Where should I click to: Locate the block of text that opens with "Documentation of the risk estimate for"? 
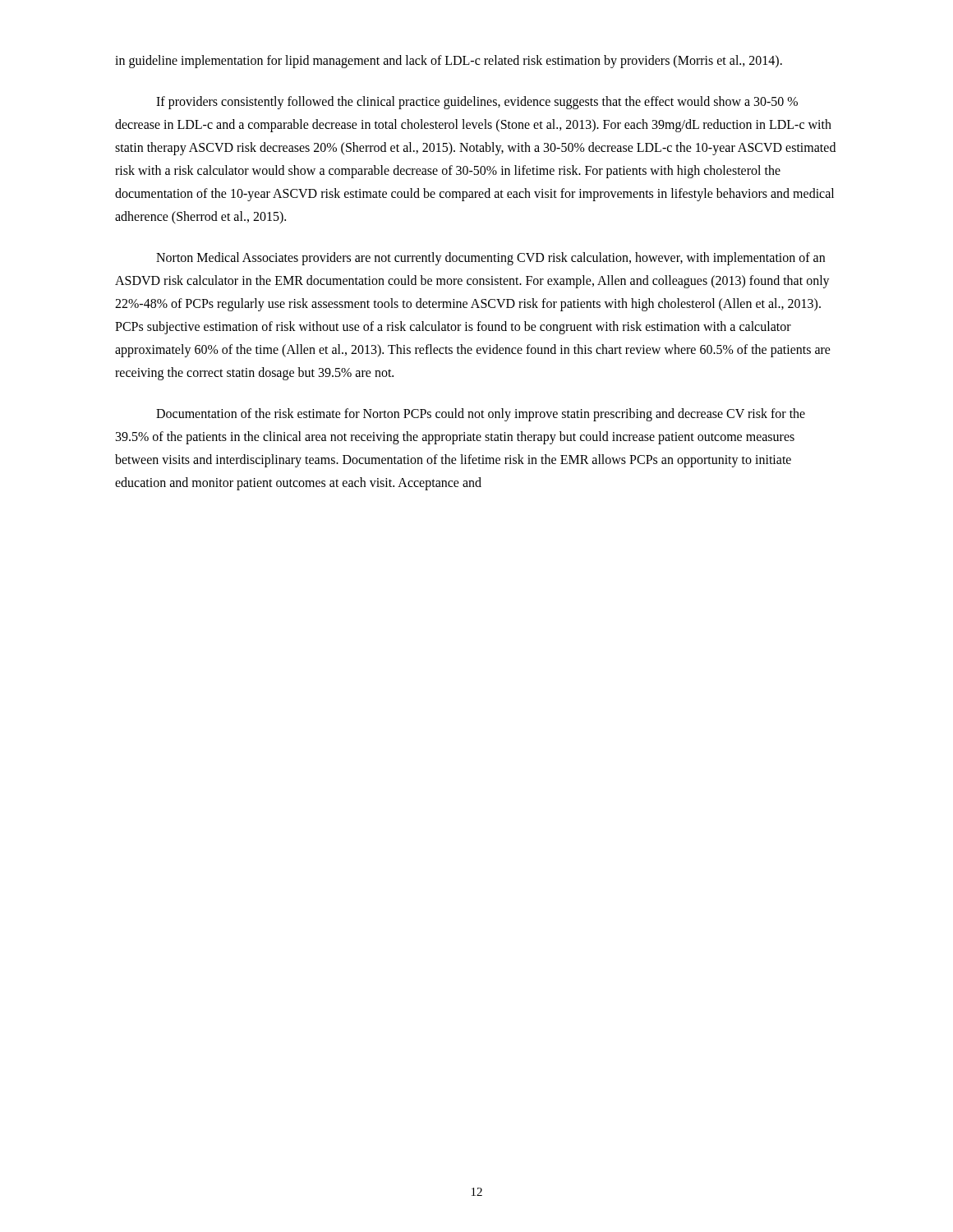476,448
